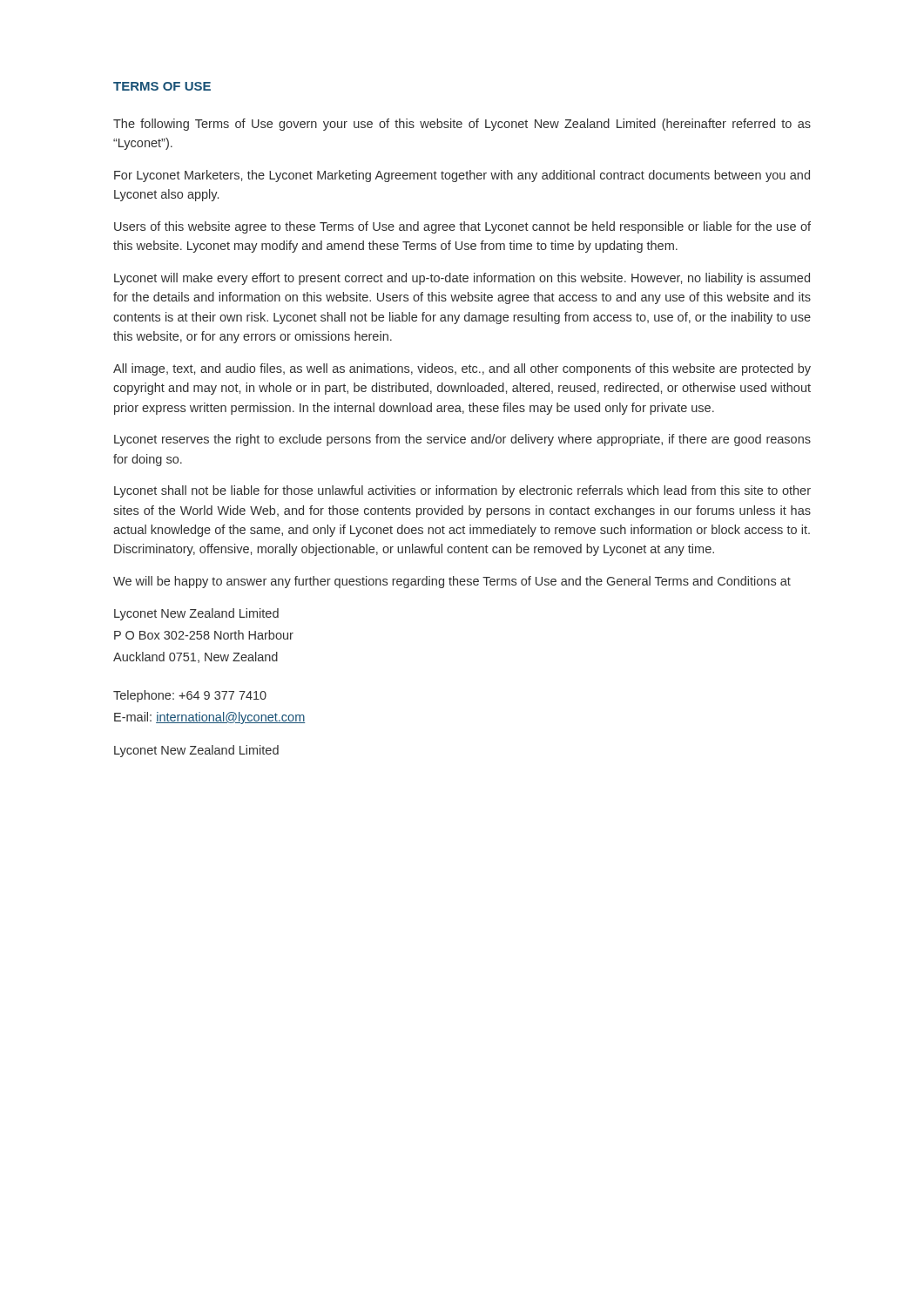Point to the passage starting "TERMS OF USE"

(x=162, y=86)
